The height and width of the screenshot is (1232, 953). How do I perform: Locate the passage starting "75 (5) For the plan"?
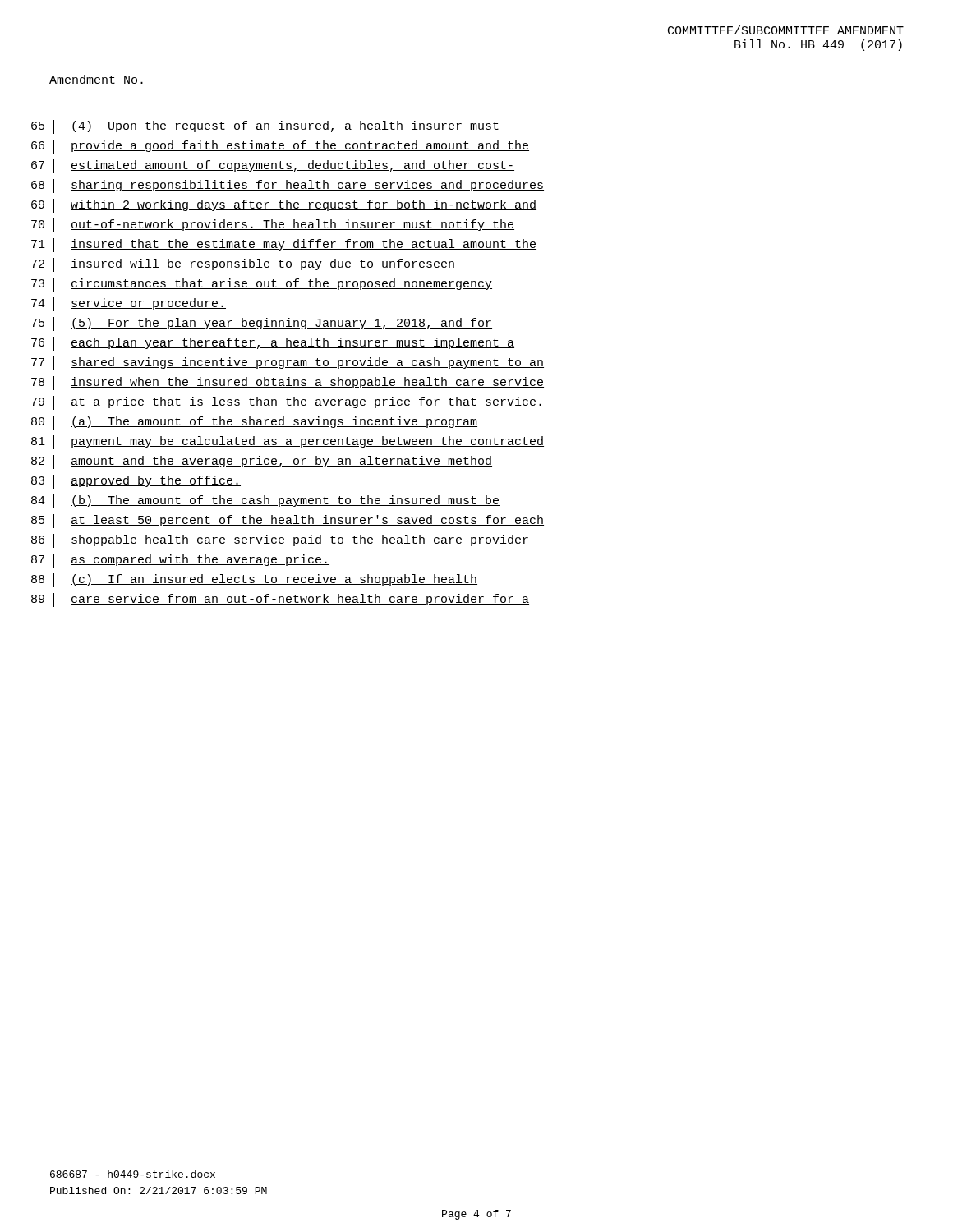coord(476,324)
